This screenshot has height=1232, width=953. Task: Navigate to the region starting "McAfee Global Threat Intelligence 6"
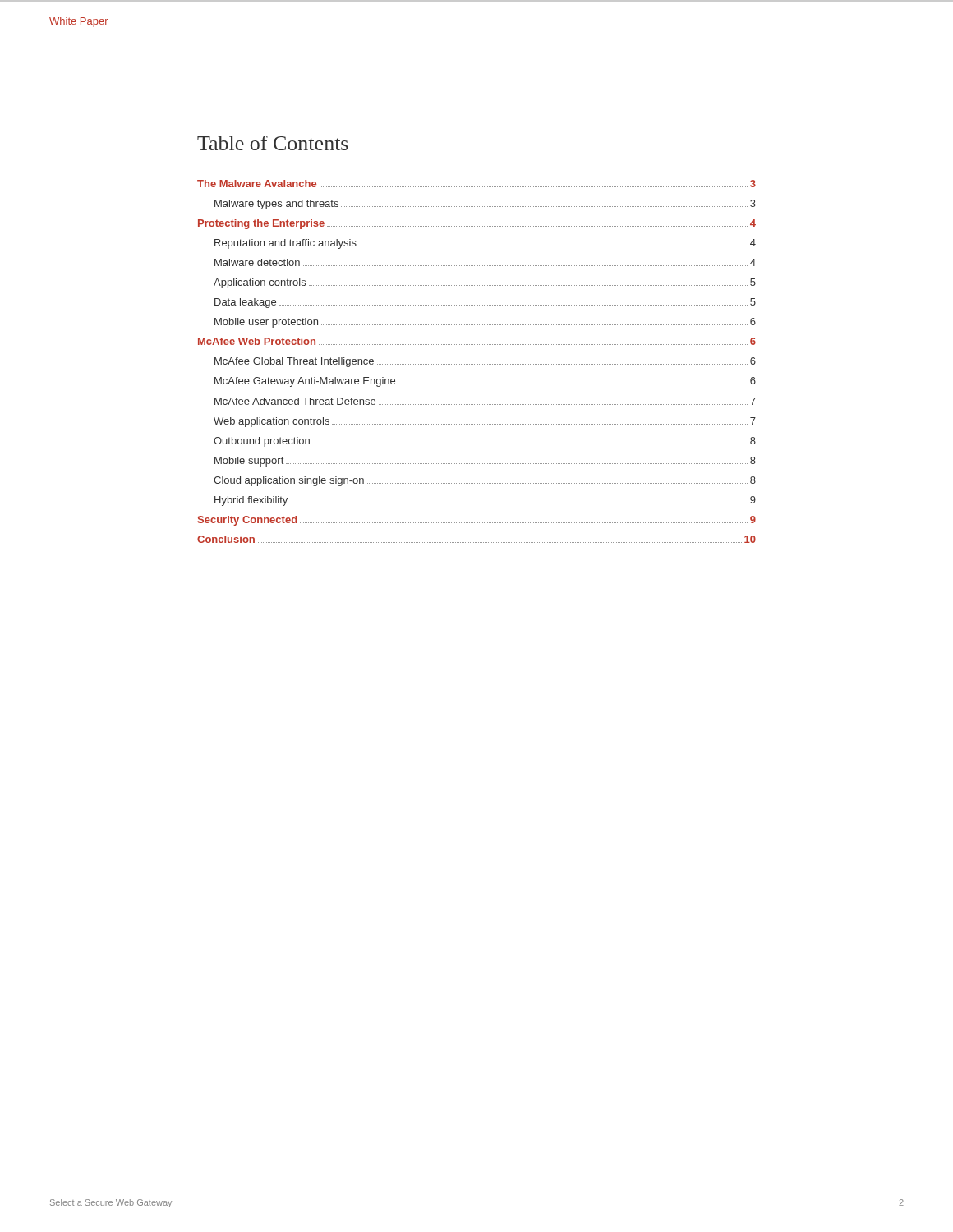tap(485, 362)
